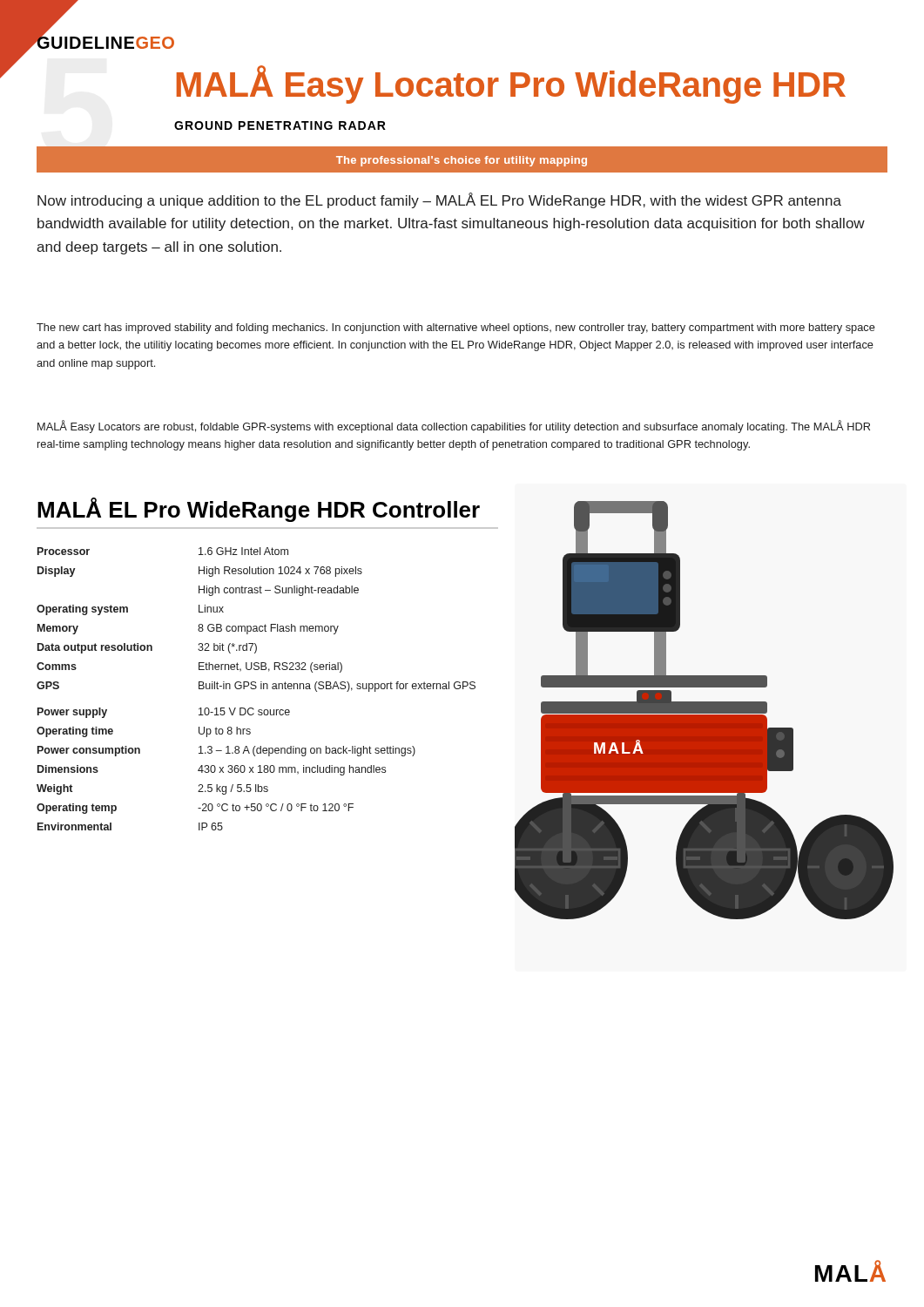The height and width of the screenshot is (1307, 924).
Task: Select a table
Action: pyautogui.click(x=263, y=689)
